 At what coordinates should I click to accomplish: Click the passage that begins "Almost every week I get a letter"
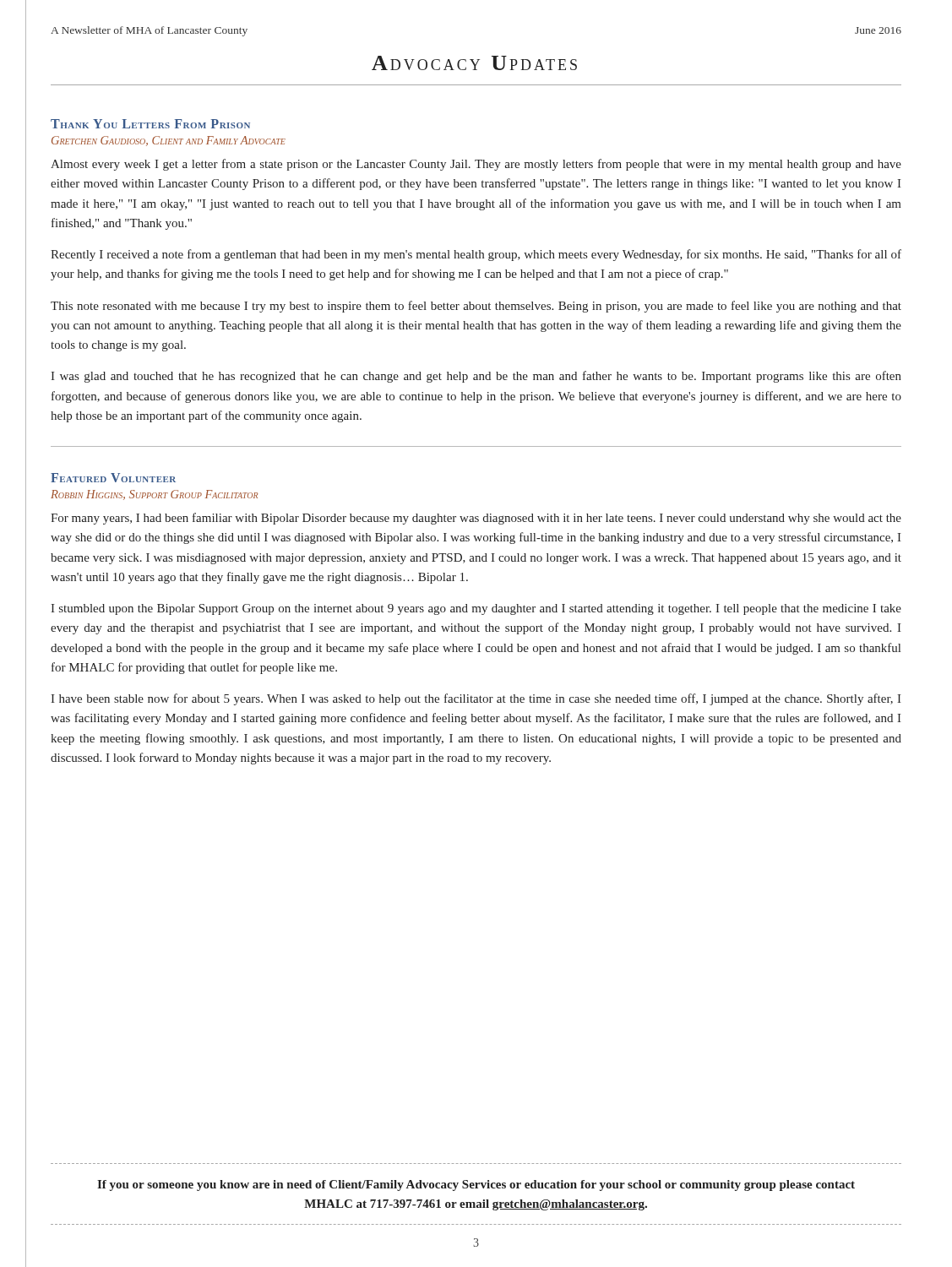[x=476, y=193]
